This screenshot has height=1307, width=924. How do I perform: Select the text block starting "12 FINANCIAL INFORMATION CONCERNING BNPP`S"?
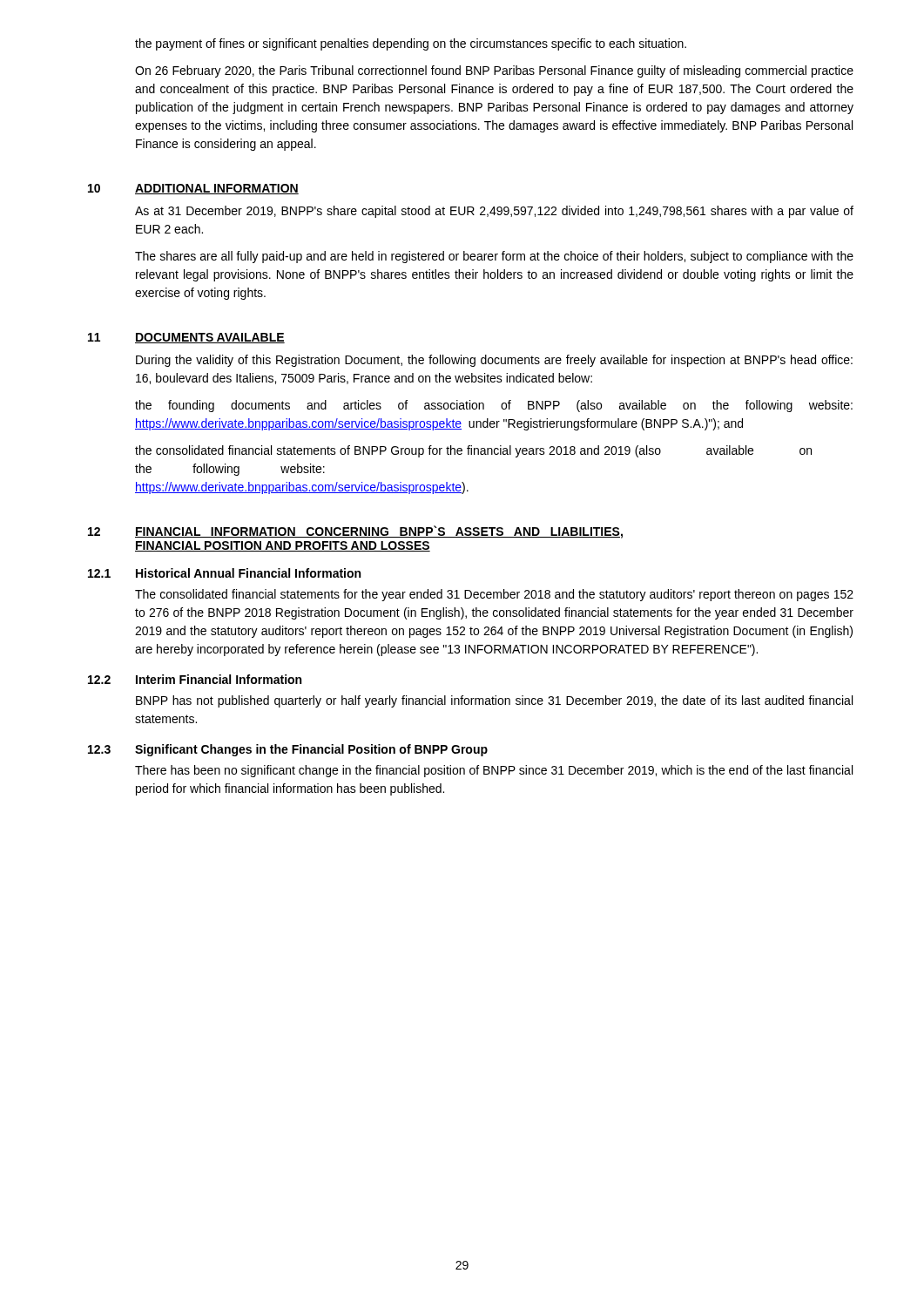(x=355, y=538)
